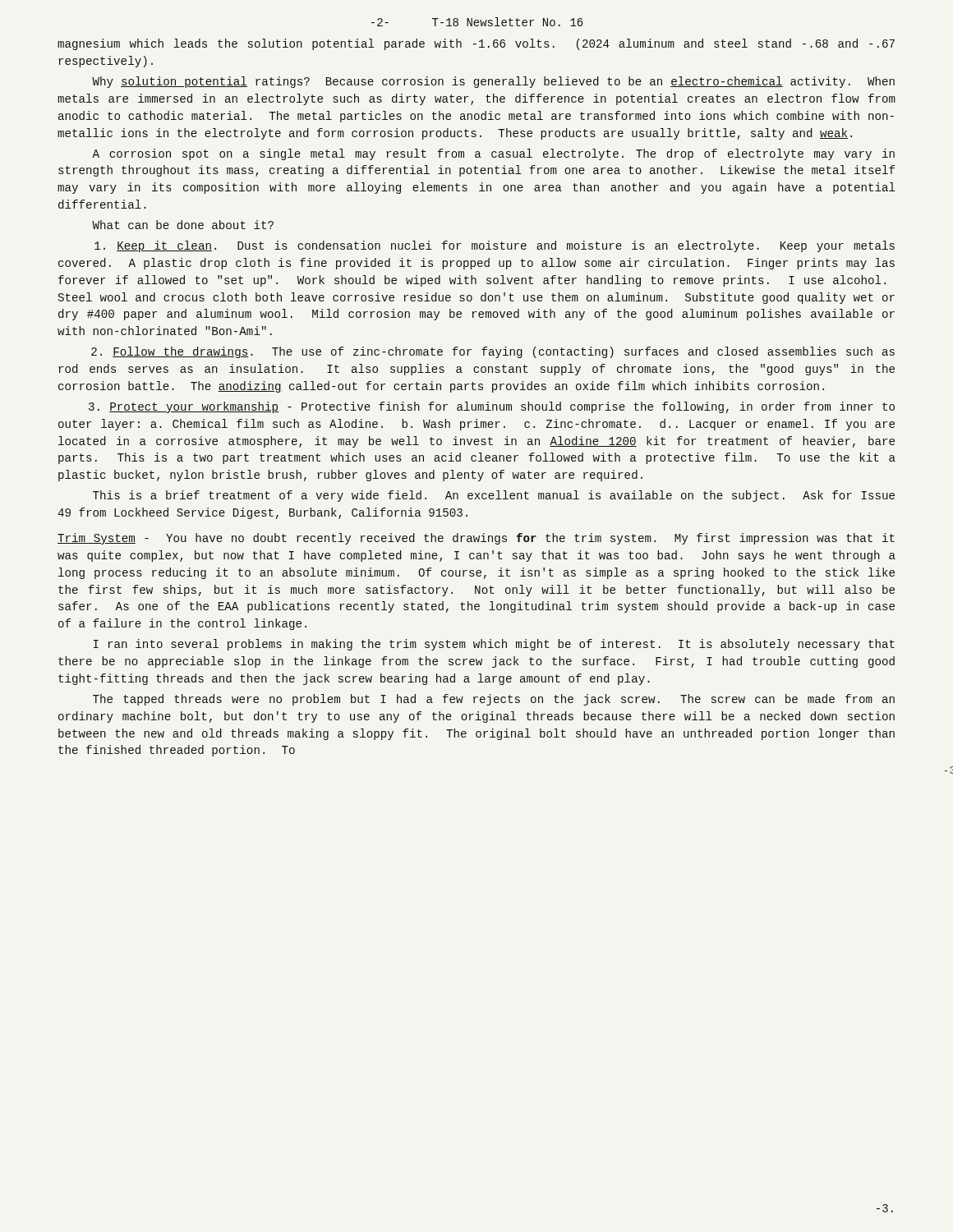This screenshot has height=1232, width=953.
Task: Navigate to the block starting "Why solution potential"
Action: (476, 108)
